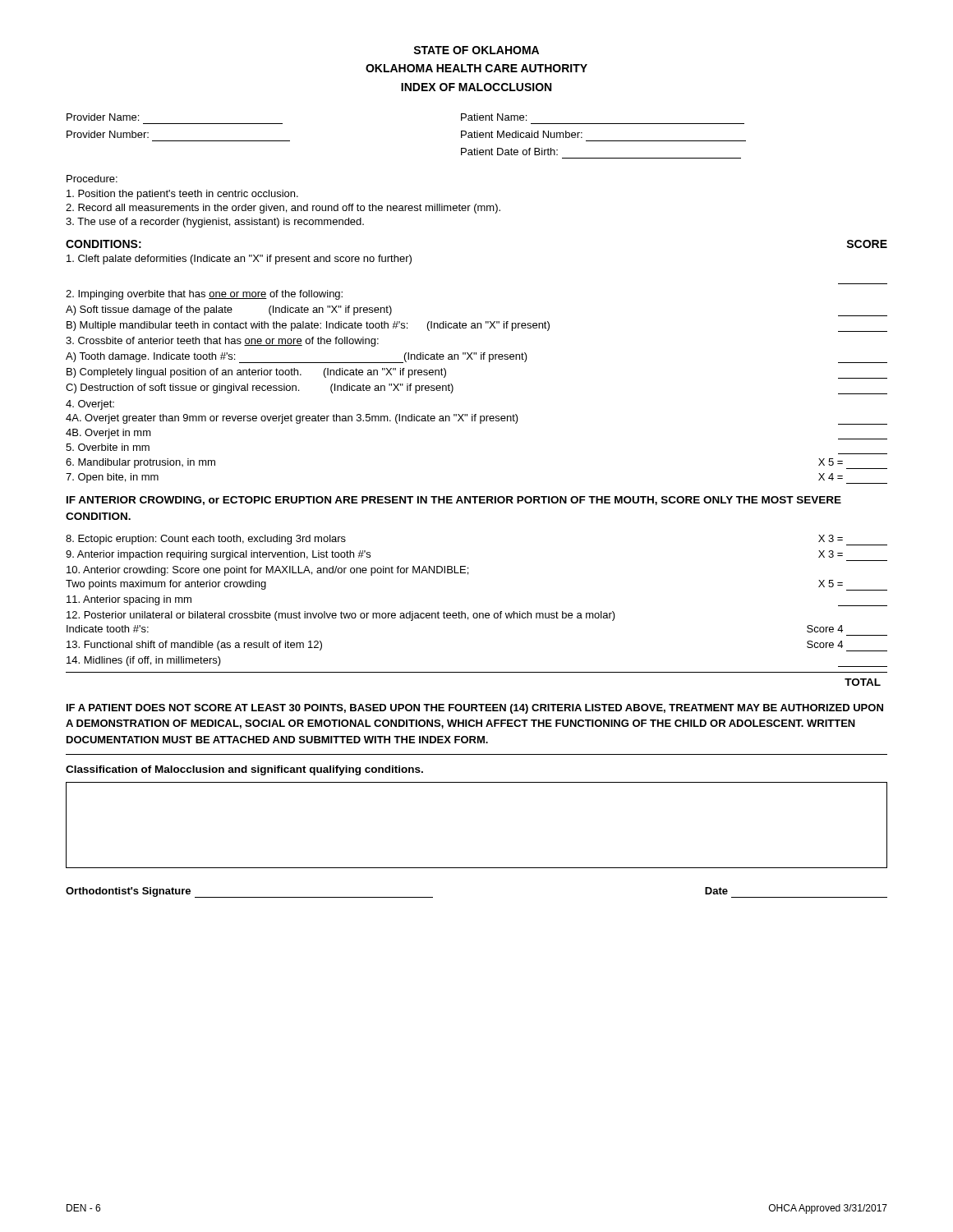Screen dimensions: 1232x953
Task: Locate the text starting "Orthodontist's Signature"
Action: 249,891
